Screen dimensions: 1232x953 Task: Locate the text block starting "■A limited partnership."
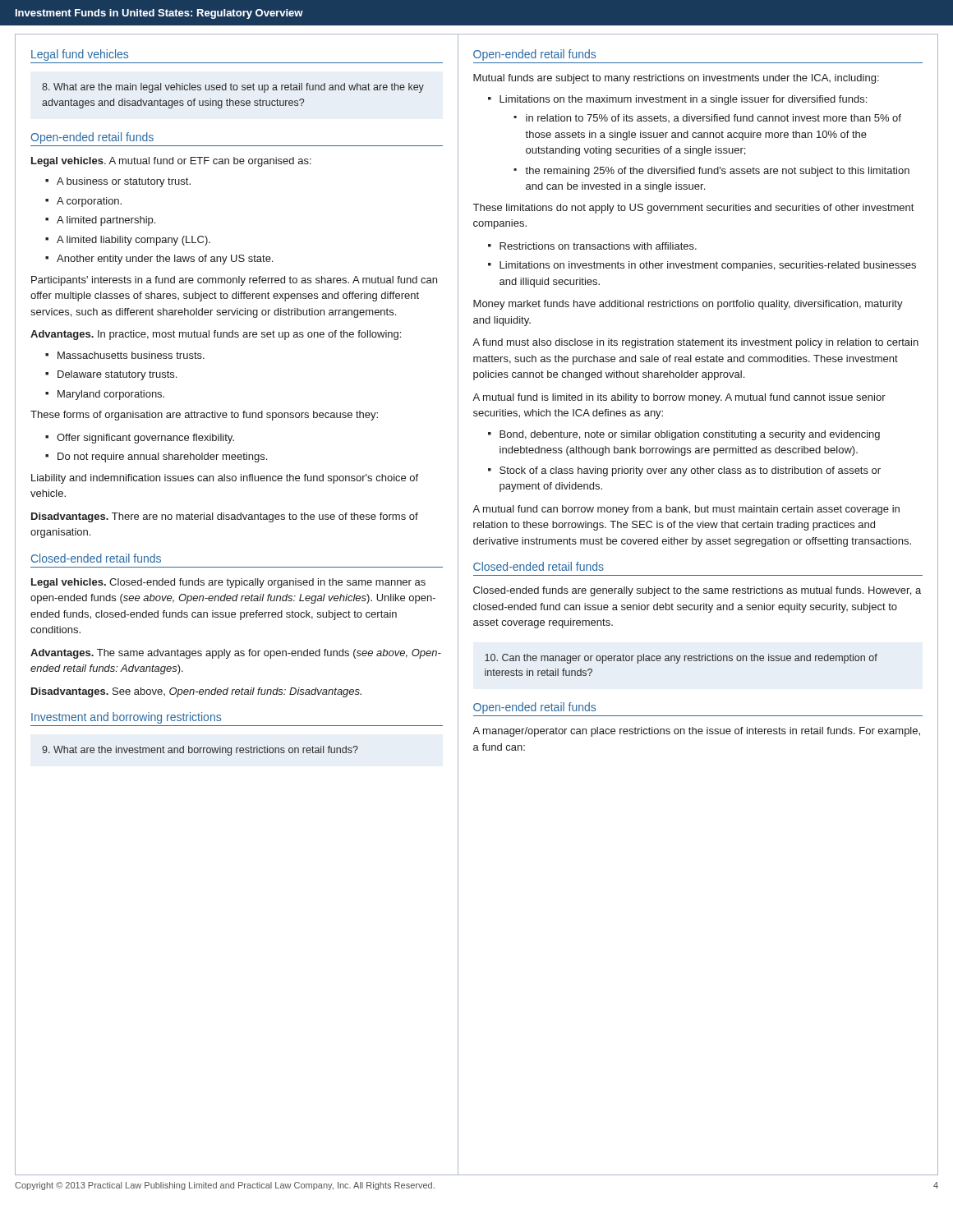[101, 220]
